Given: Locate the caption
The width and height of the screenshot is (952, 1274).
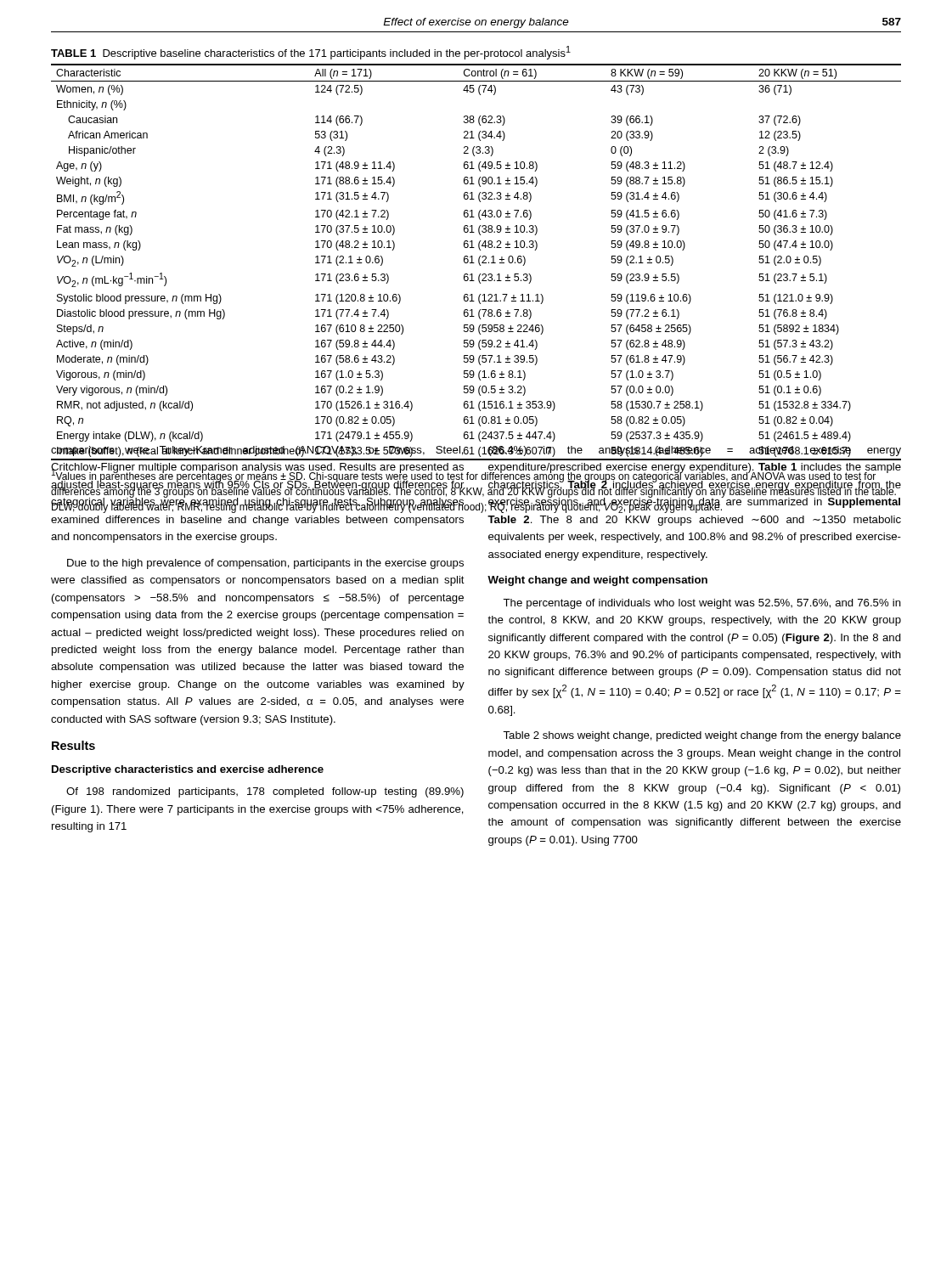Looking at the screenshot, I should [311, 52].
